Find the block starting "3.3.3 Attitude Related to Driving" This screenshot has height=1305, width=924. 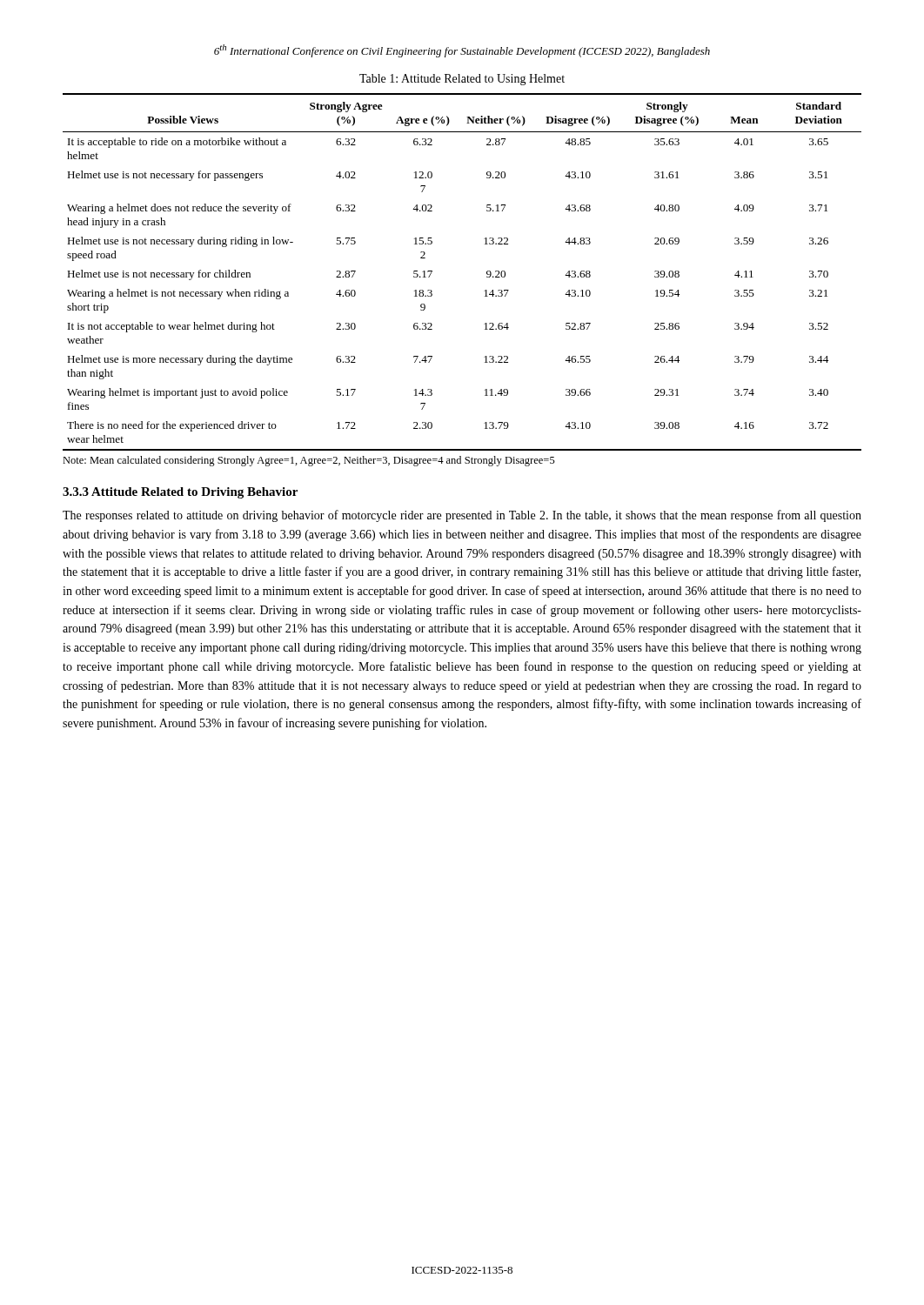180,492
